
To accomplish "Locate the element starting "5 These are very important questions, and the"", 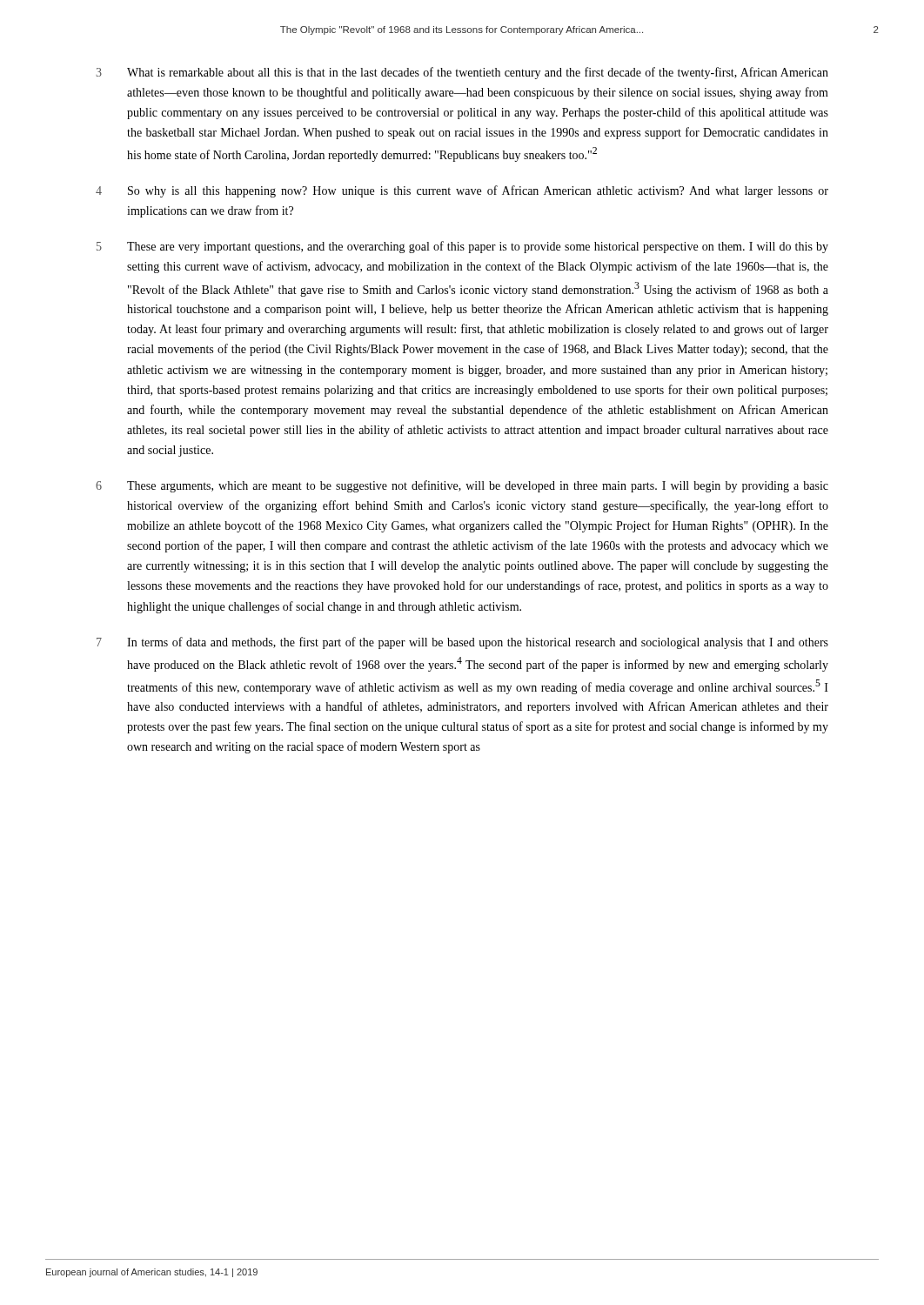I will point(462,349).
